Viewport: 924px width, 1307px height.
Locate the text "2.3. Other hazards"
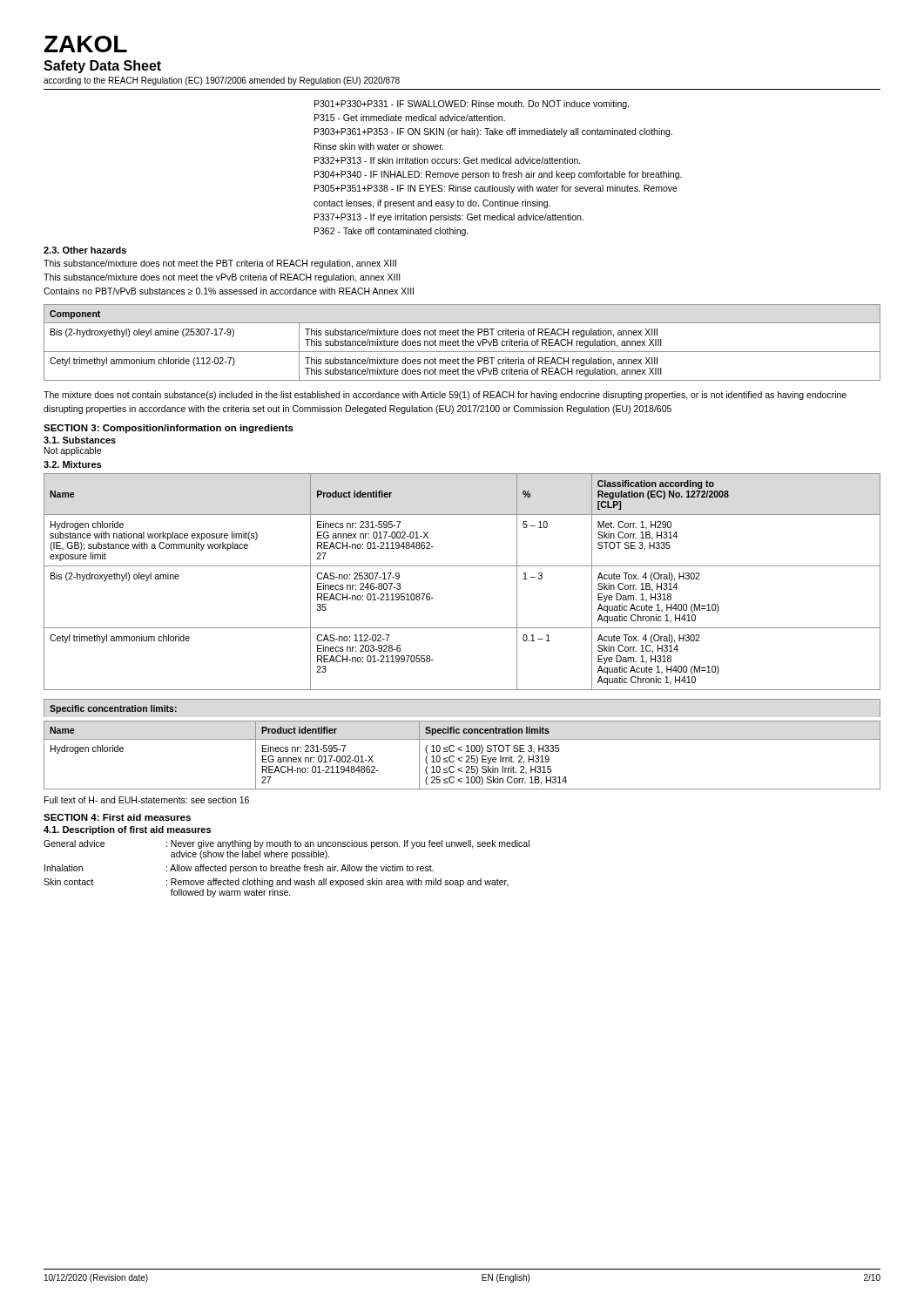pos(85,250)
